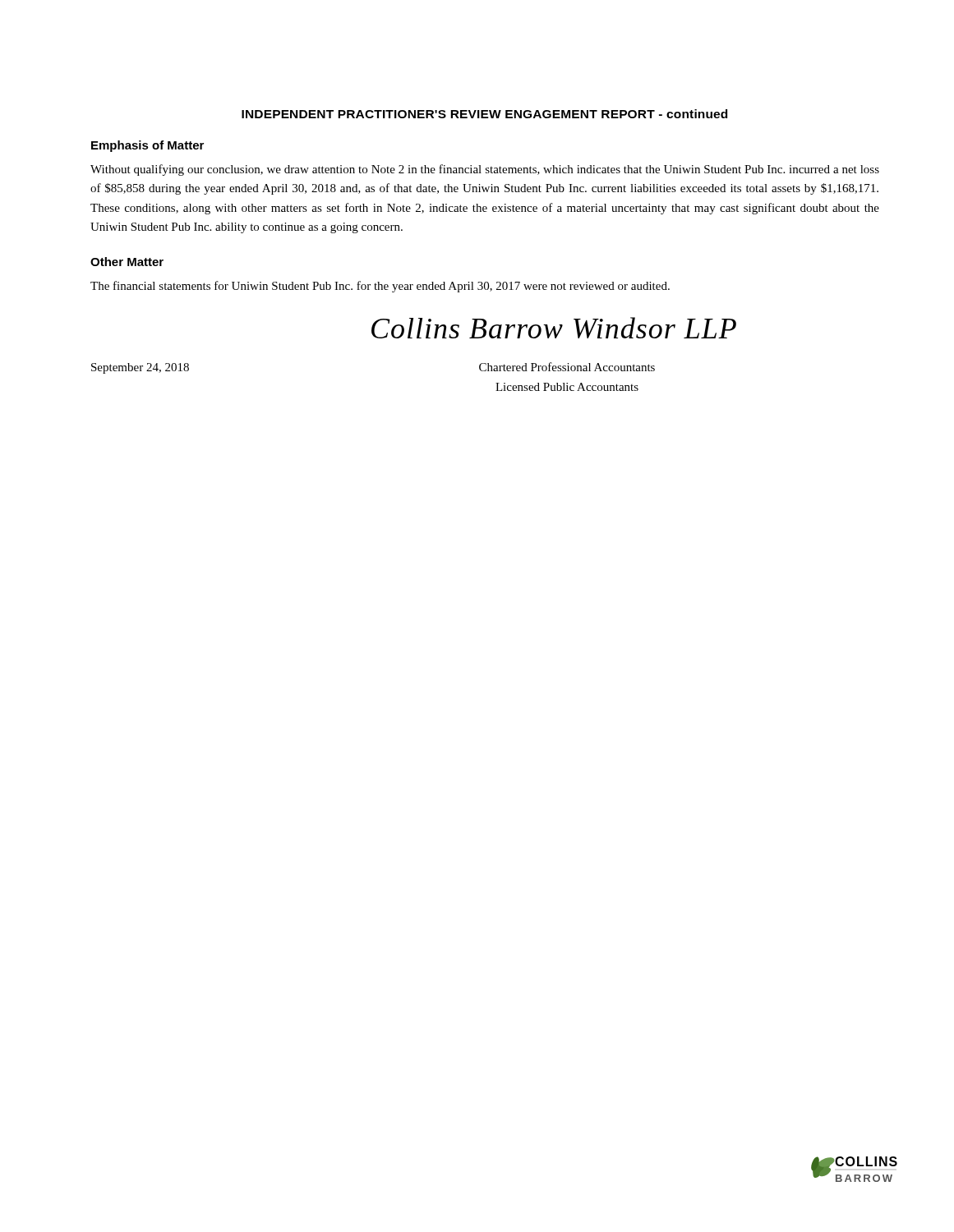Find the illustration
Image resolution: width=954 pixels, height=1232 pixels.
pyautogui.click(x=559, y=325)
